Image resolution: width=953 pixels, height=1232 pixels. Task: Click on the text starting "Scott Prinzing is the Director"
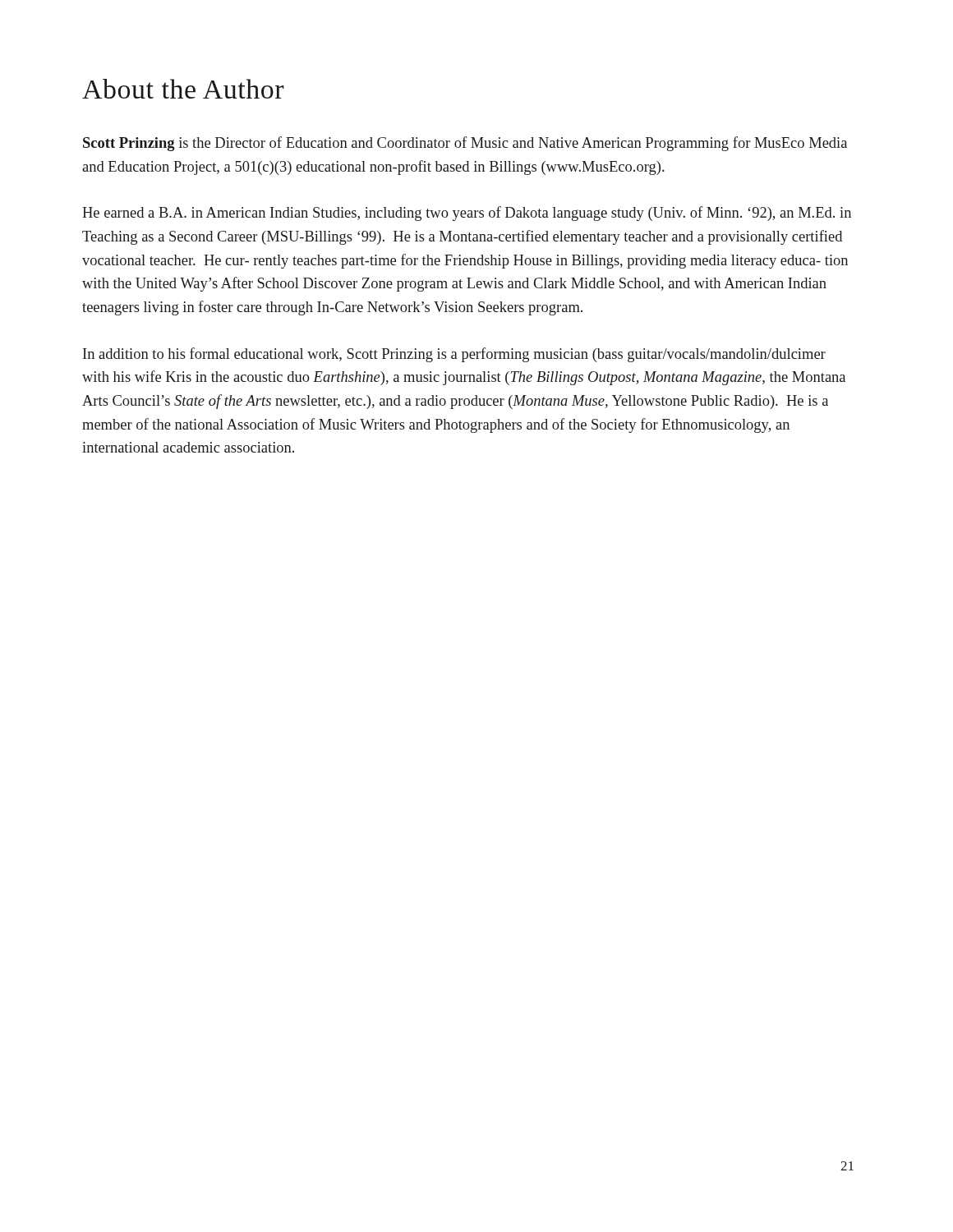point(465,155)
